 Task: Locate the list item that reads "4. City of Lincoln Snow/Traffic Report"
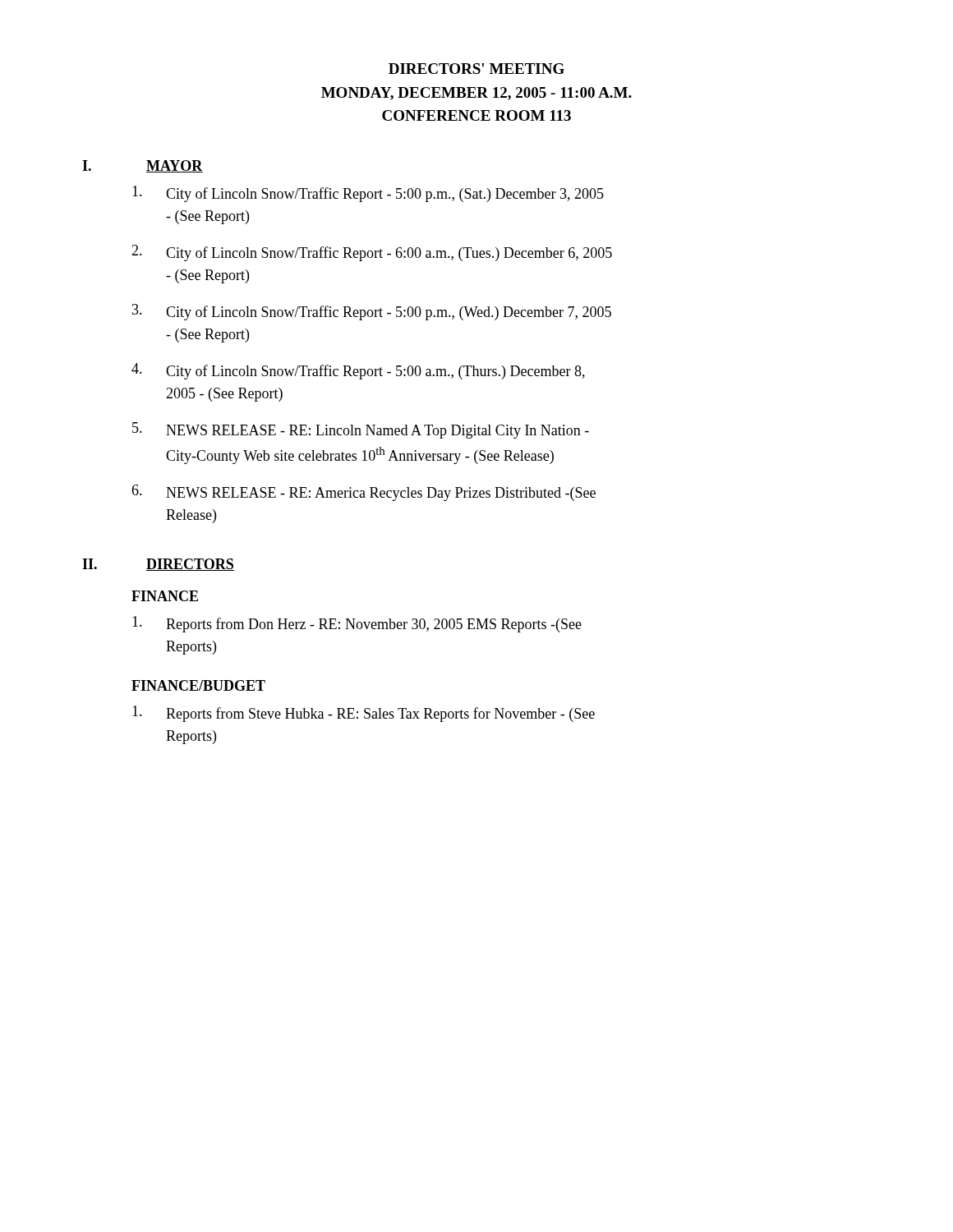point(501,382)
